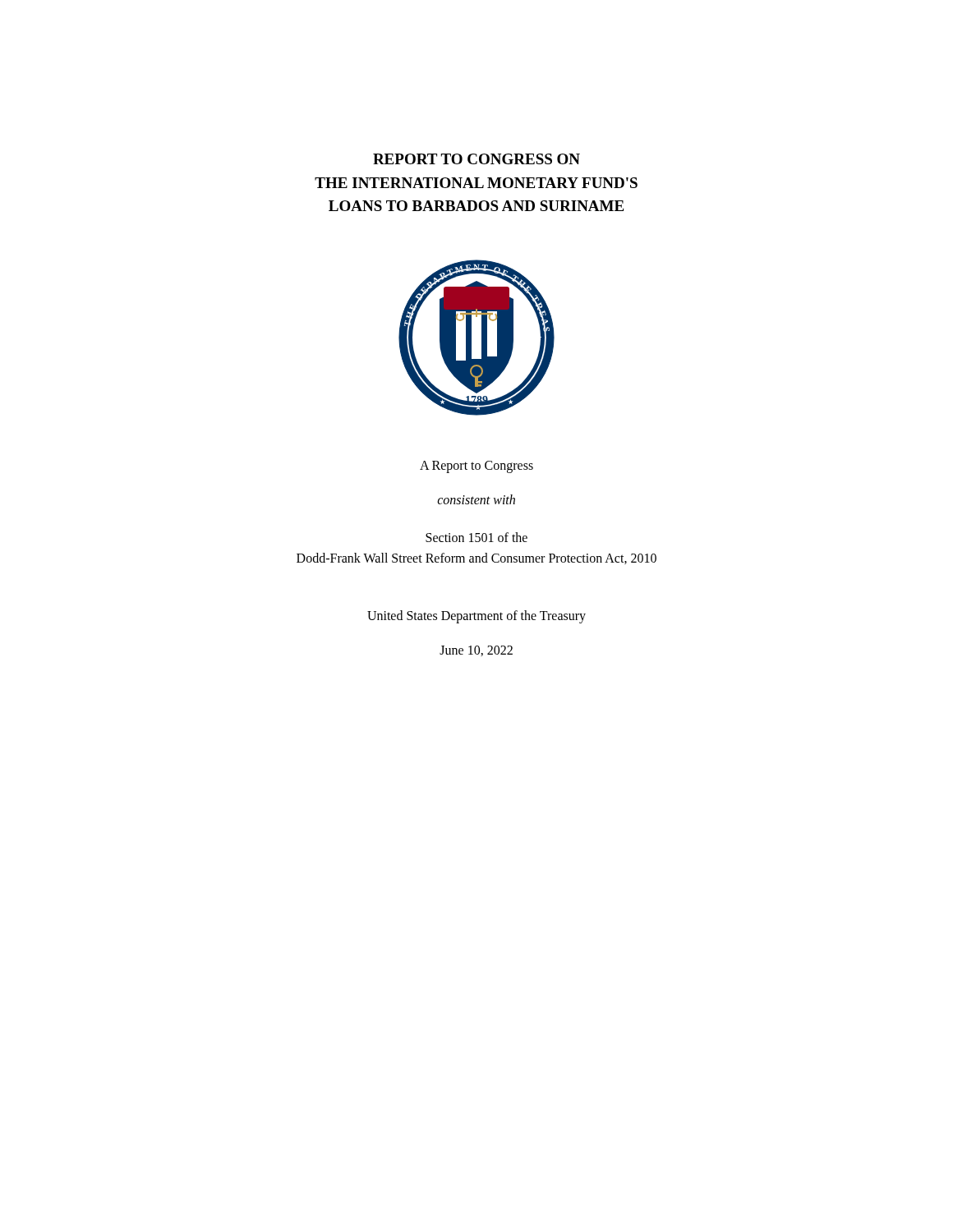Image resolution: width=953 pixels, height=1232 pixels.
Task: Locate the passage starting "June 10, 2022"
Action: (476, 650)
